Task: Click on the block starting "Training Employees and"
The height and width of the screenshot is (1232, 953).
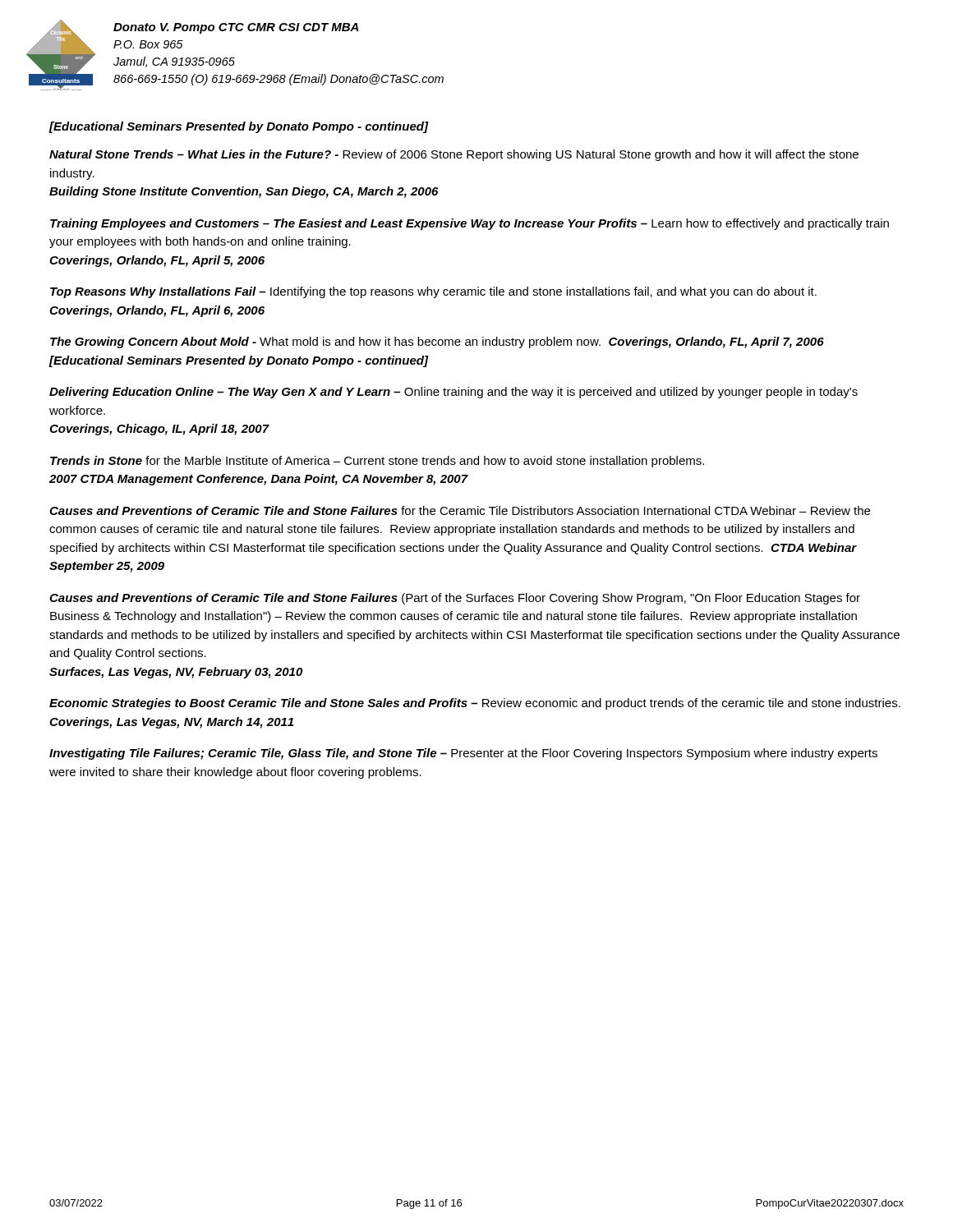Action: (x=470, y=224)
